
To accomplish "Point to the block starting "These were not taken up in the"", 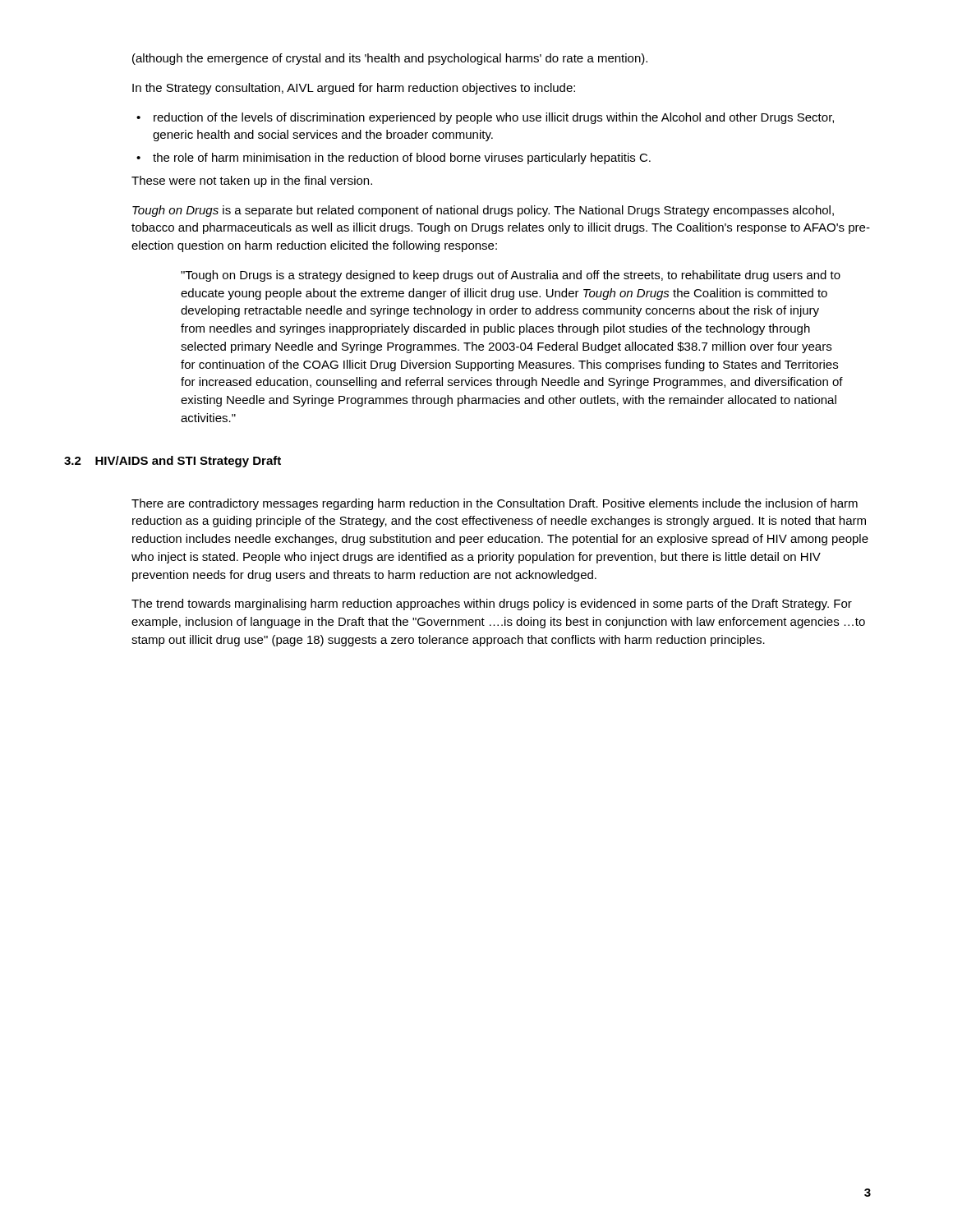I will 252,180.
